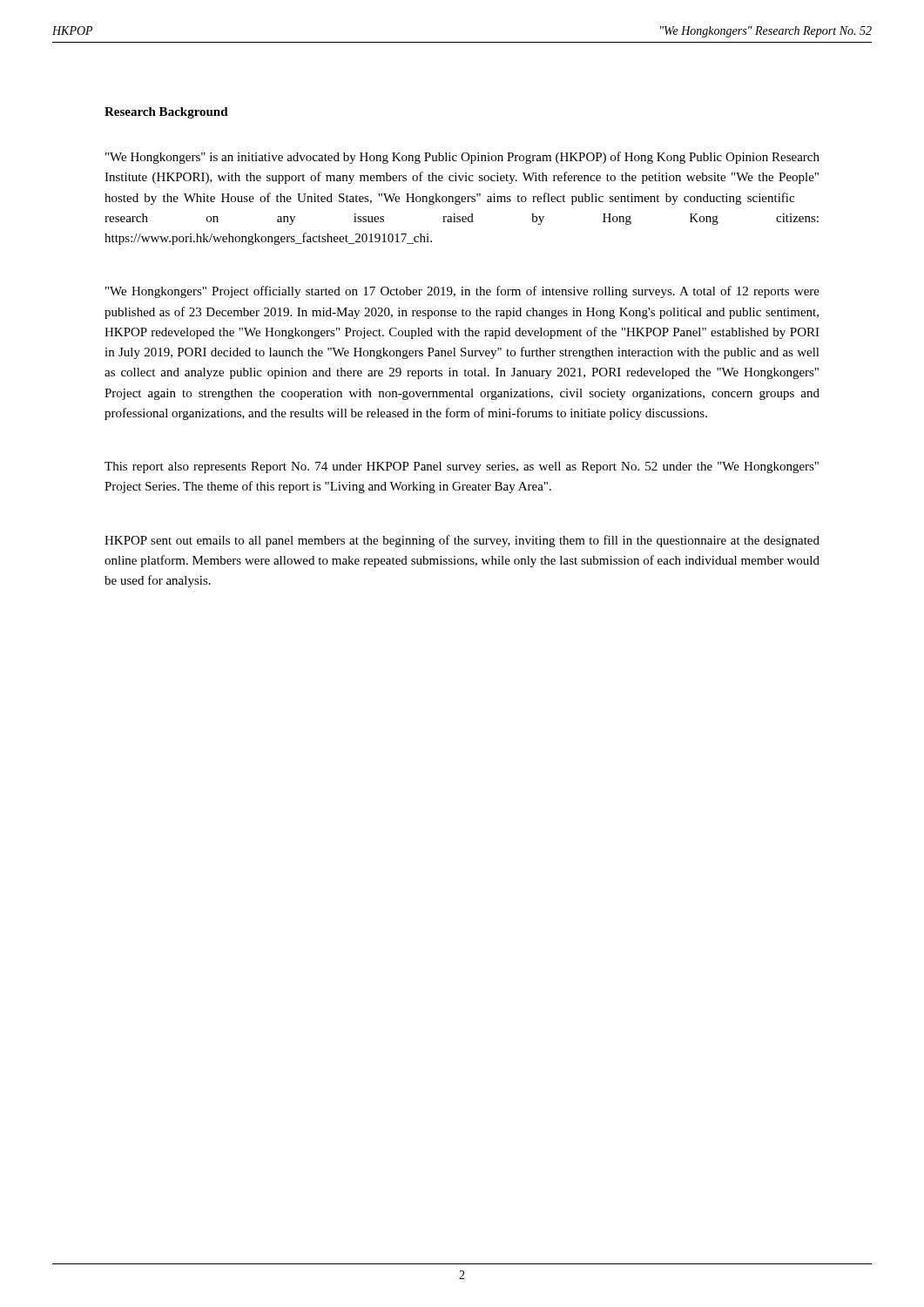This screenshot has height=1307, width=924.
Task: Point to the text starting "Research Background"
Action: pos(166,112)
